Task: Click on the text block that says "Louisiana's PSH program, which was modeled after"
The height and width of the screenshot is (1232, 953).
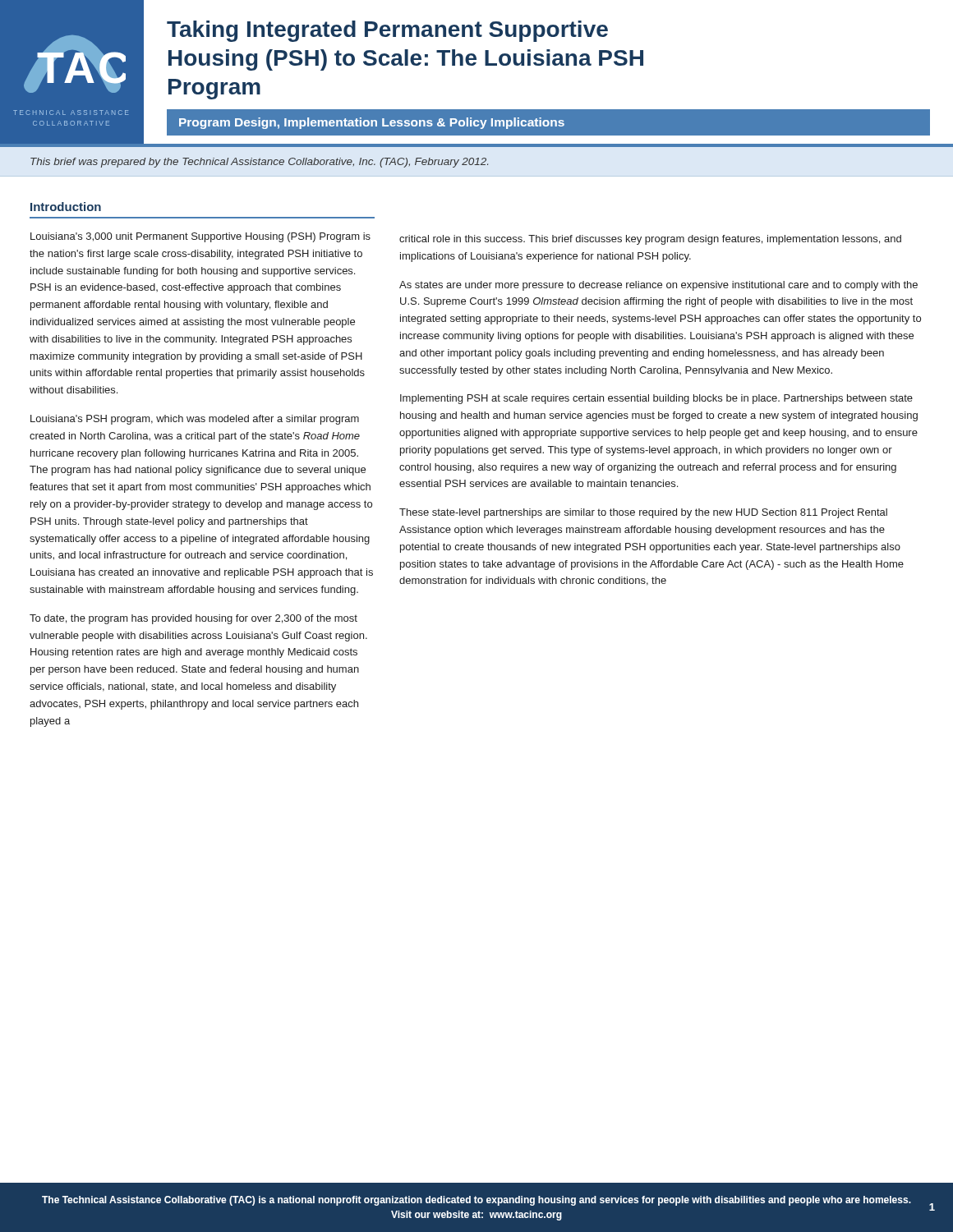Action: [x=201, y=504]
